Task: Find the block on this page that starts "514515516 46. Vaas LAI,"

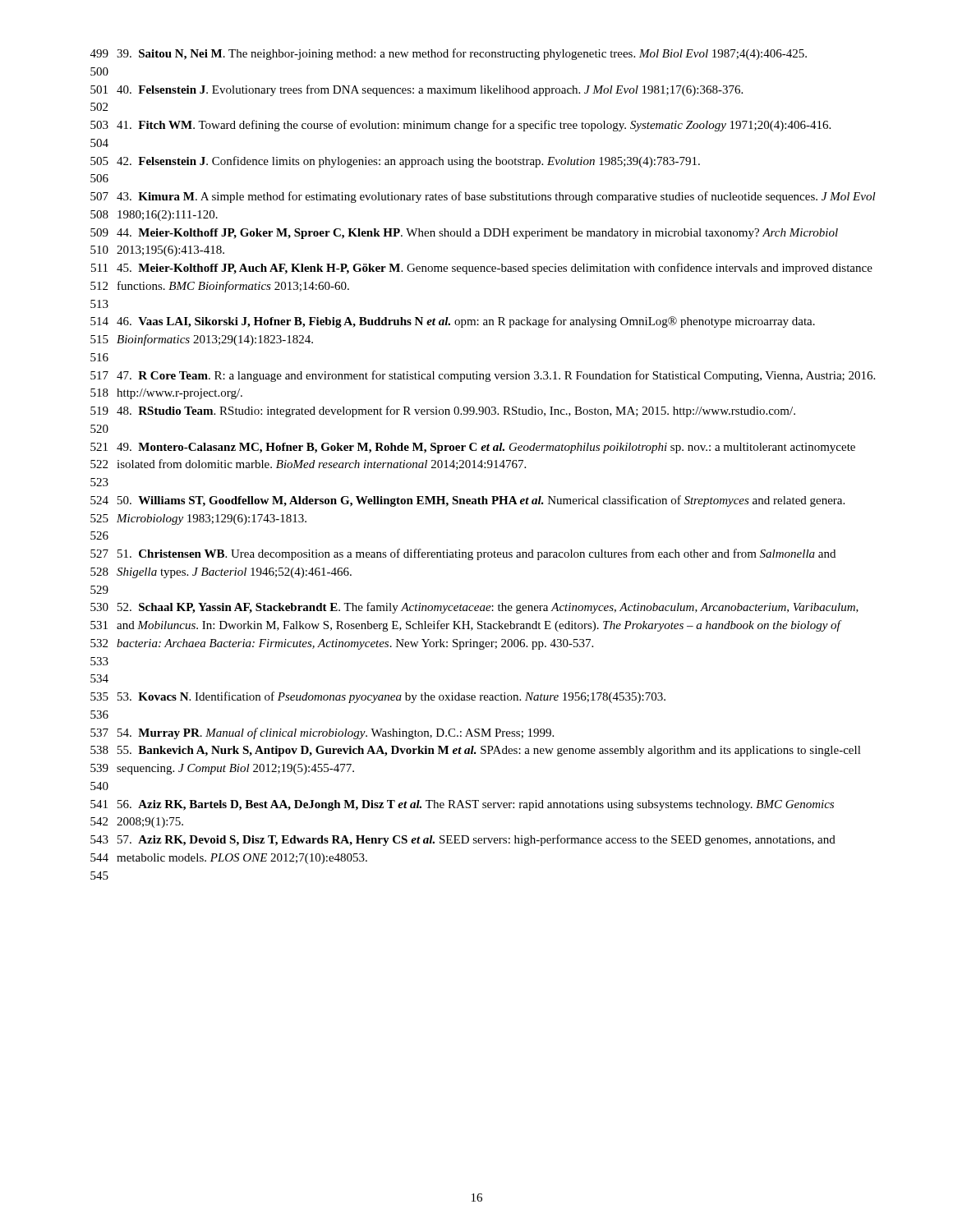Action: click(453, 322)
